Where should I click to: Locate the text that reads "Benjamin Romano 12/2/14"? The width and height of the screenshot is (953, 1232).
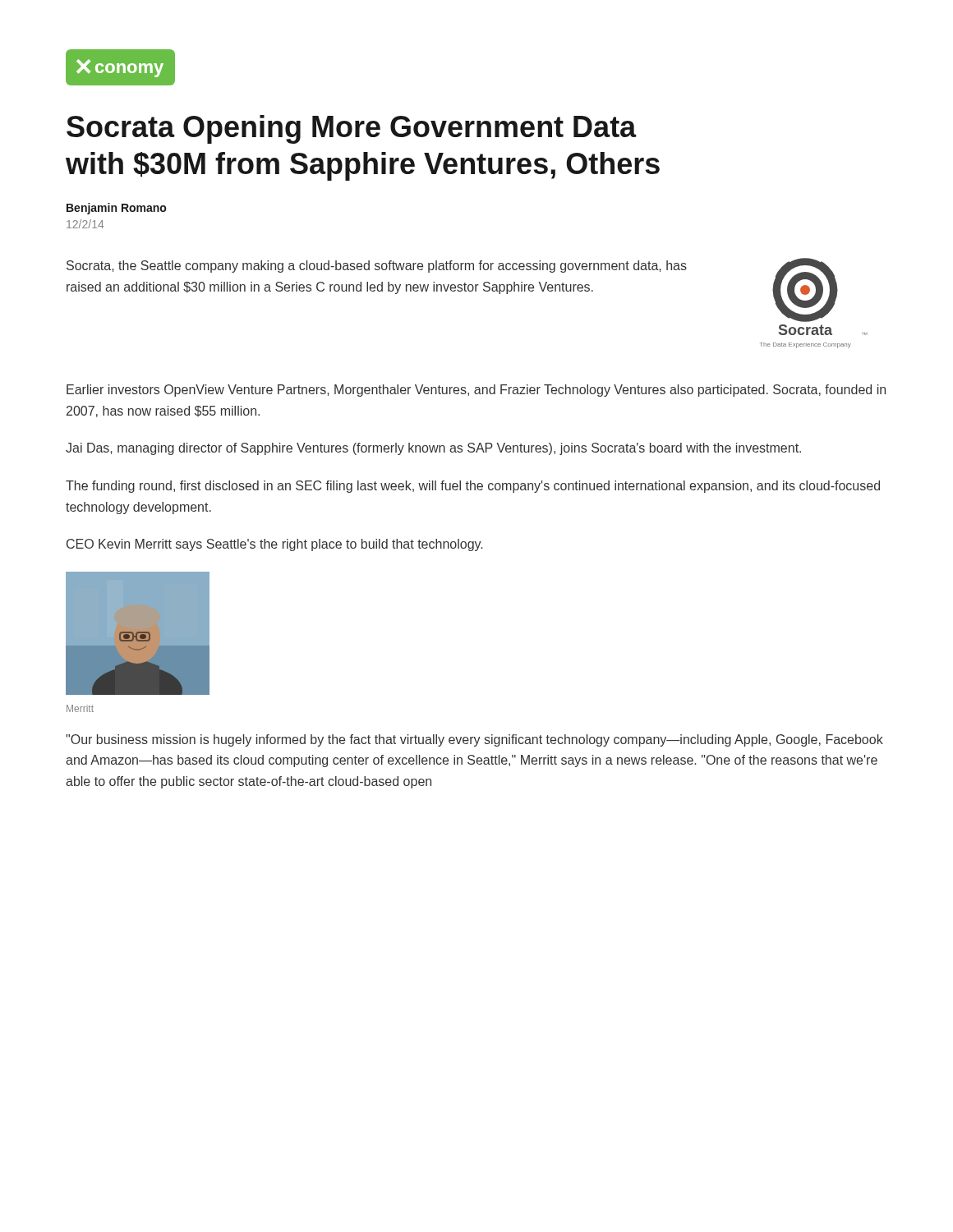pyautogui.click(x=116, y=209)
